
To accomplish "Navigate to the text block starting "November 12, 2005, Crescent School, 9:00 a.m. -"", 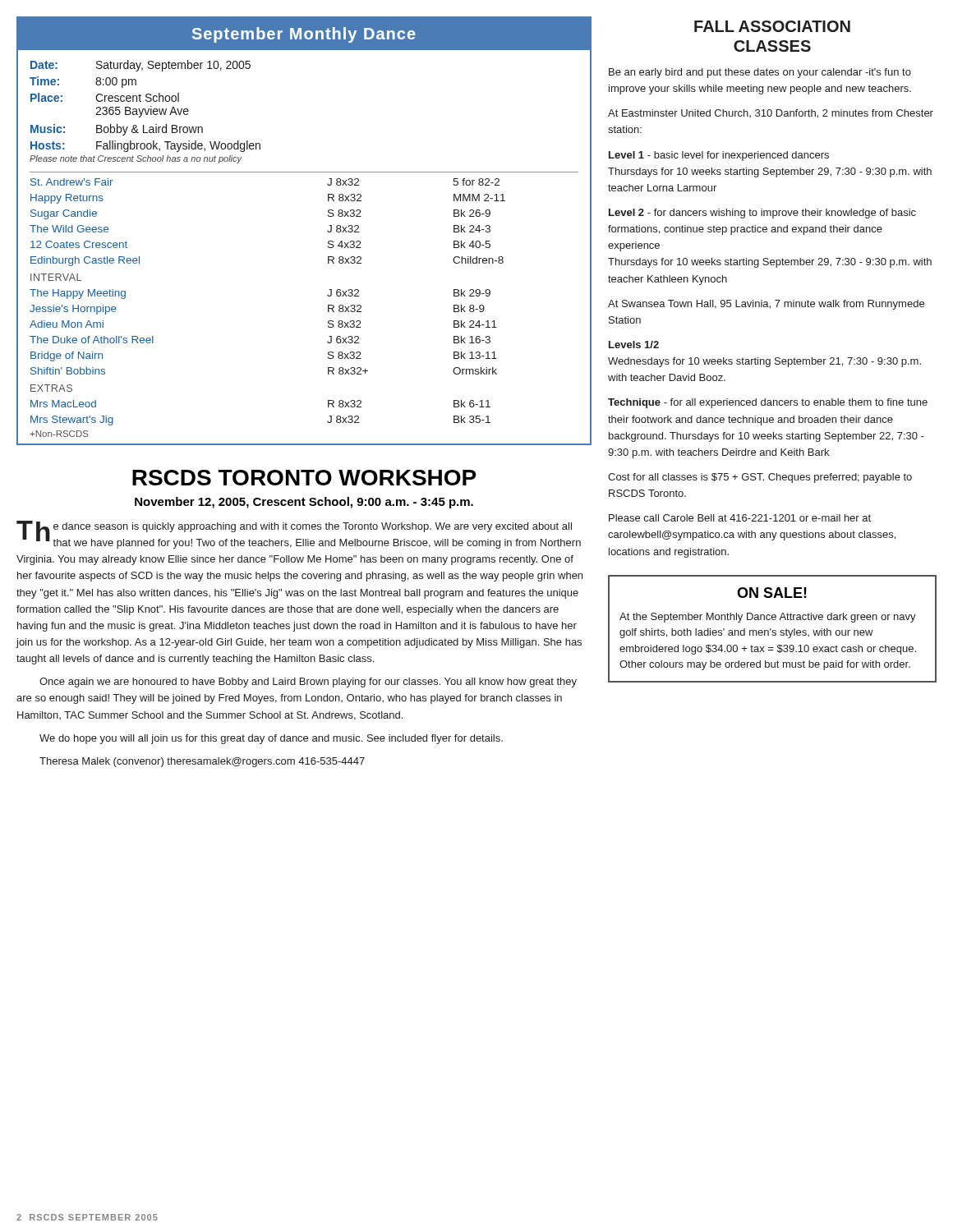I will pyautogui.click(x=304, y=501).
